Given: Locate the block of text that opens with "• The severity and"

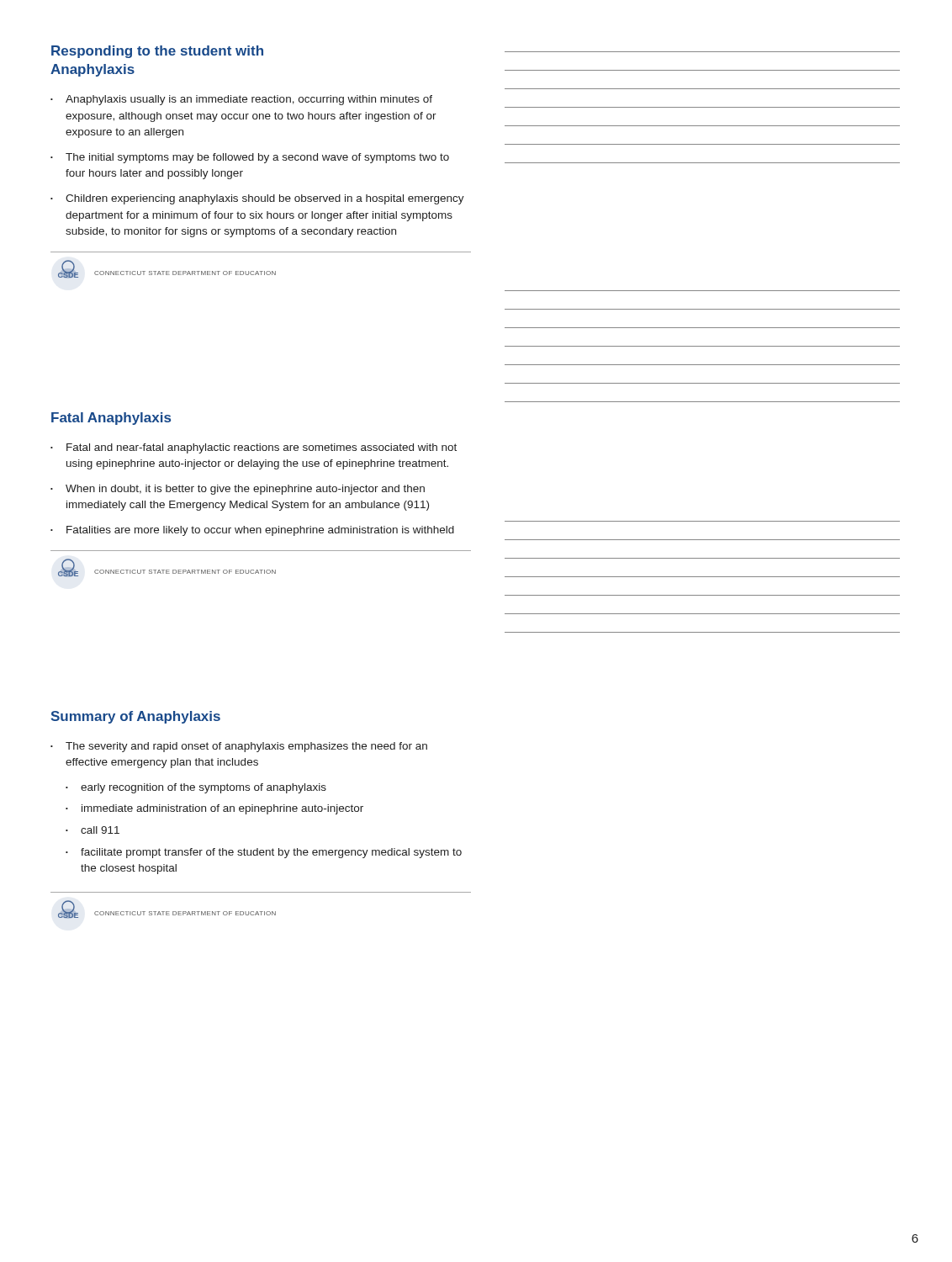Looking at the screenshot, I should pos(261,754).
